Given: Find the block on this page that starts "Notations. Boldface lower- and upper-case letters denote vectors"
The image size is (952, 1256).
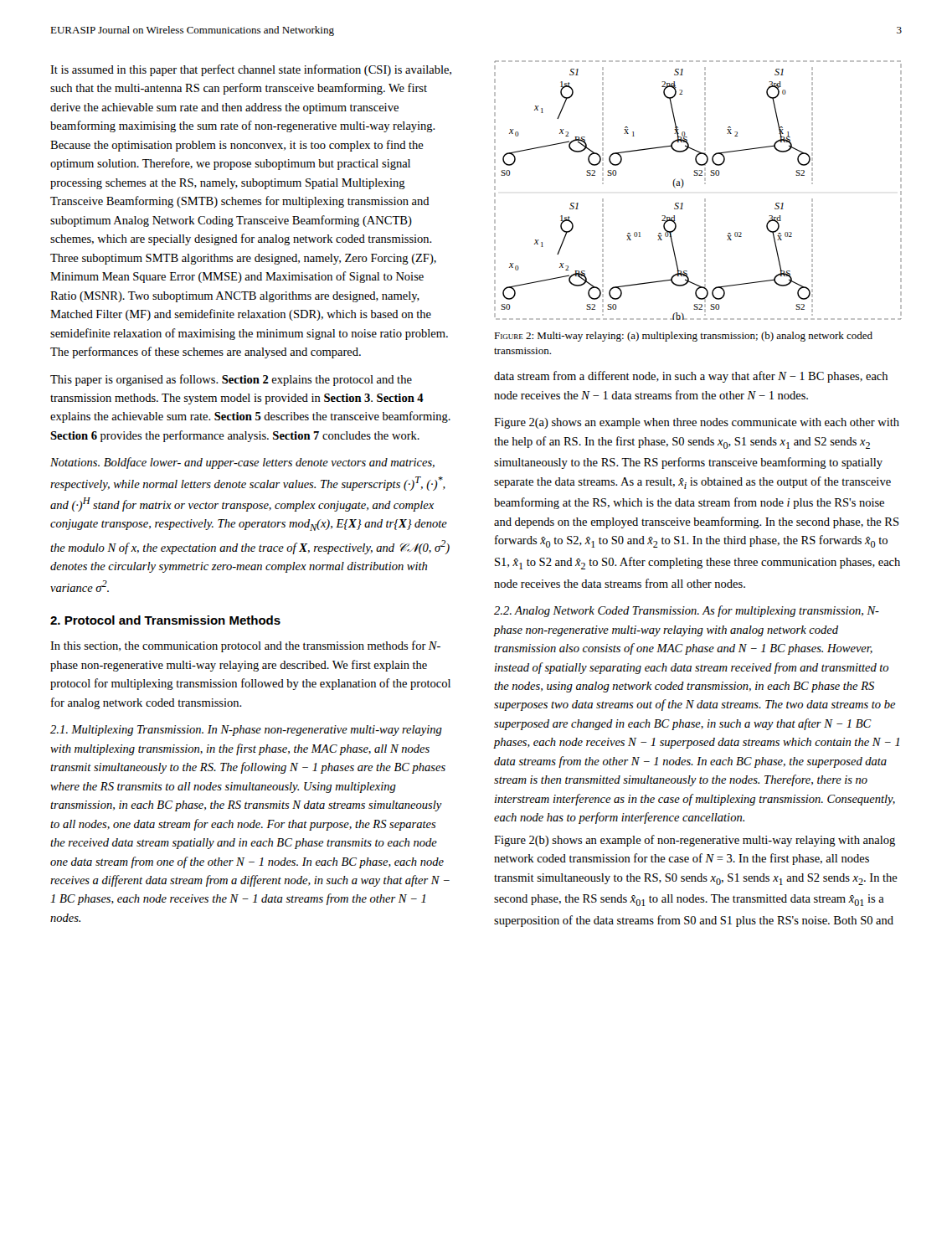Looking at the screenshot, I should coord(251,525).
